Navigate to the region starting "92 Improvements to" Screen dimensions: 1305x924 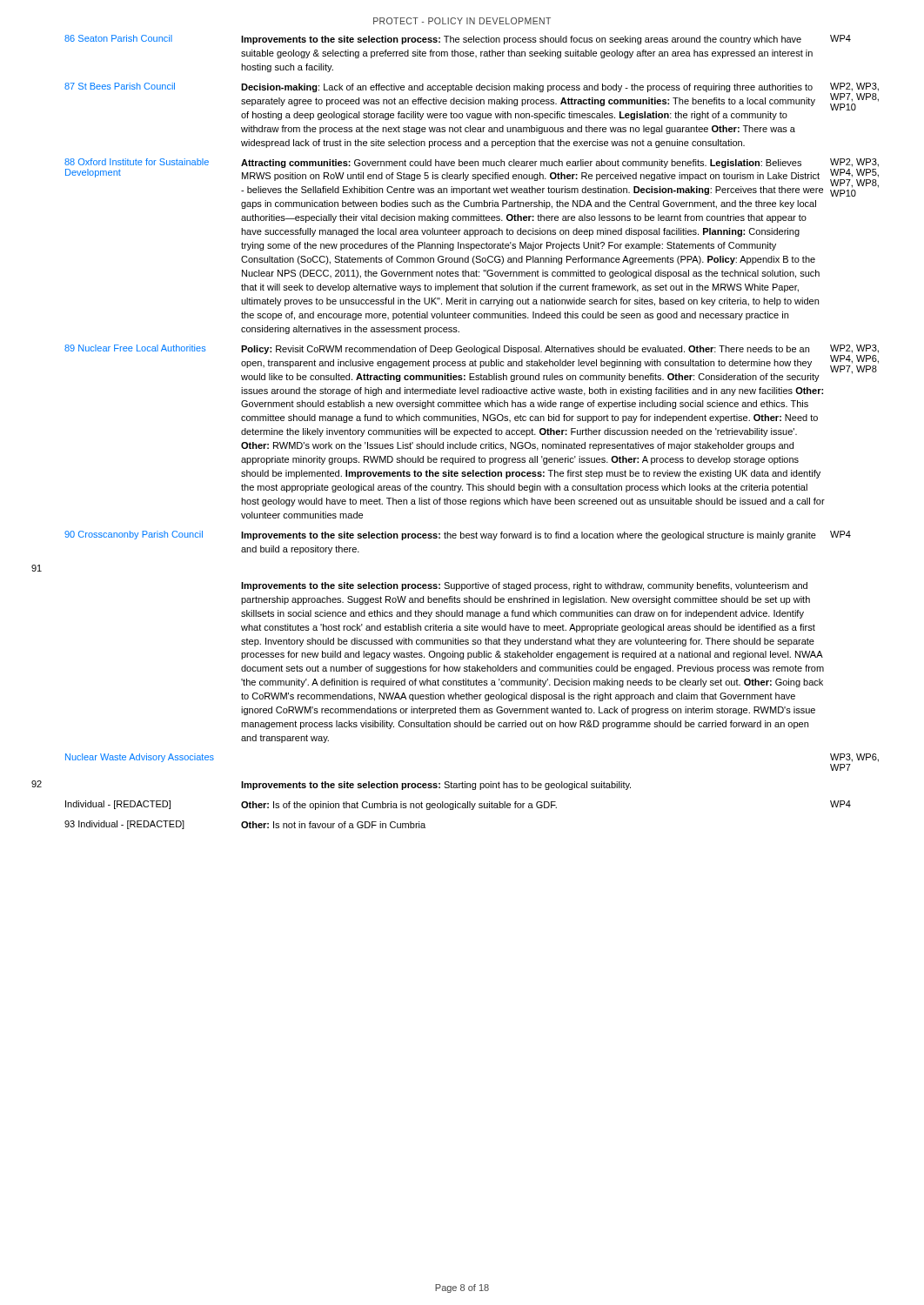pos(428,786)
